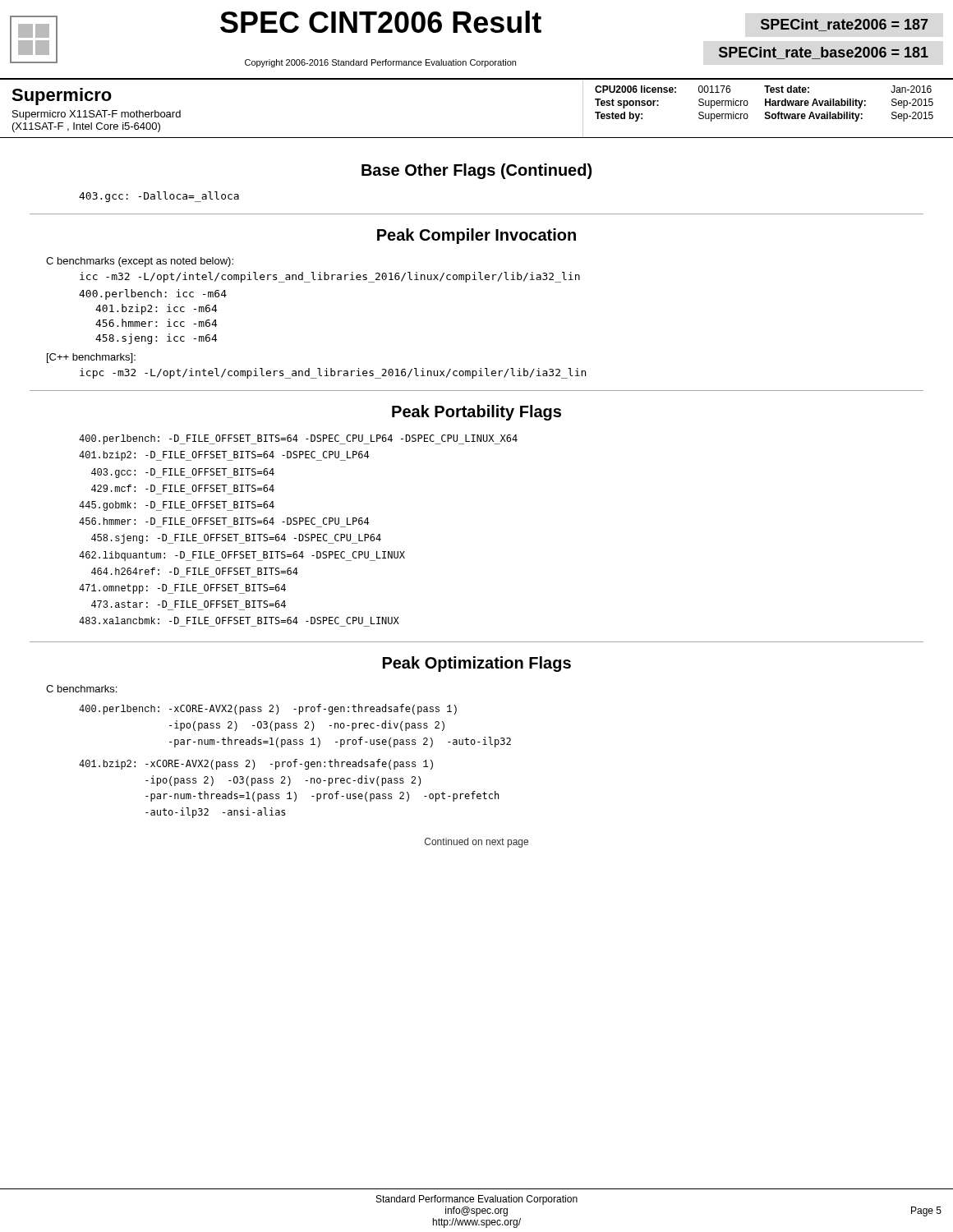
Task: Locate the element starting "458.sjeng: -D_FILE_OFFSET_BITS=64 -DSPEC_CPU_LP64"
Action: (x=230, y=539)
